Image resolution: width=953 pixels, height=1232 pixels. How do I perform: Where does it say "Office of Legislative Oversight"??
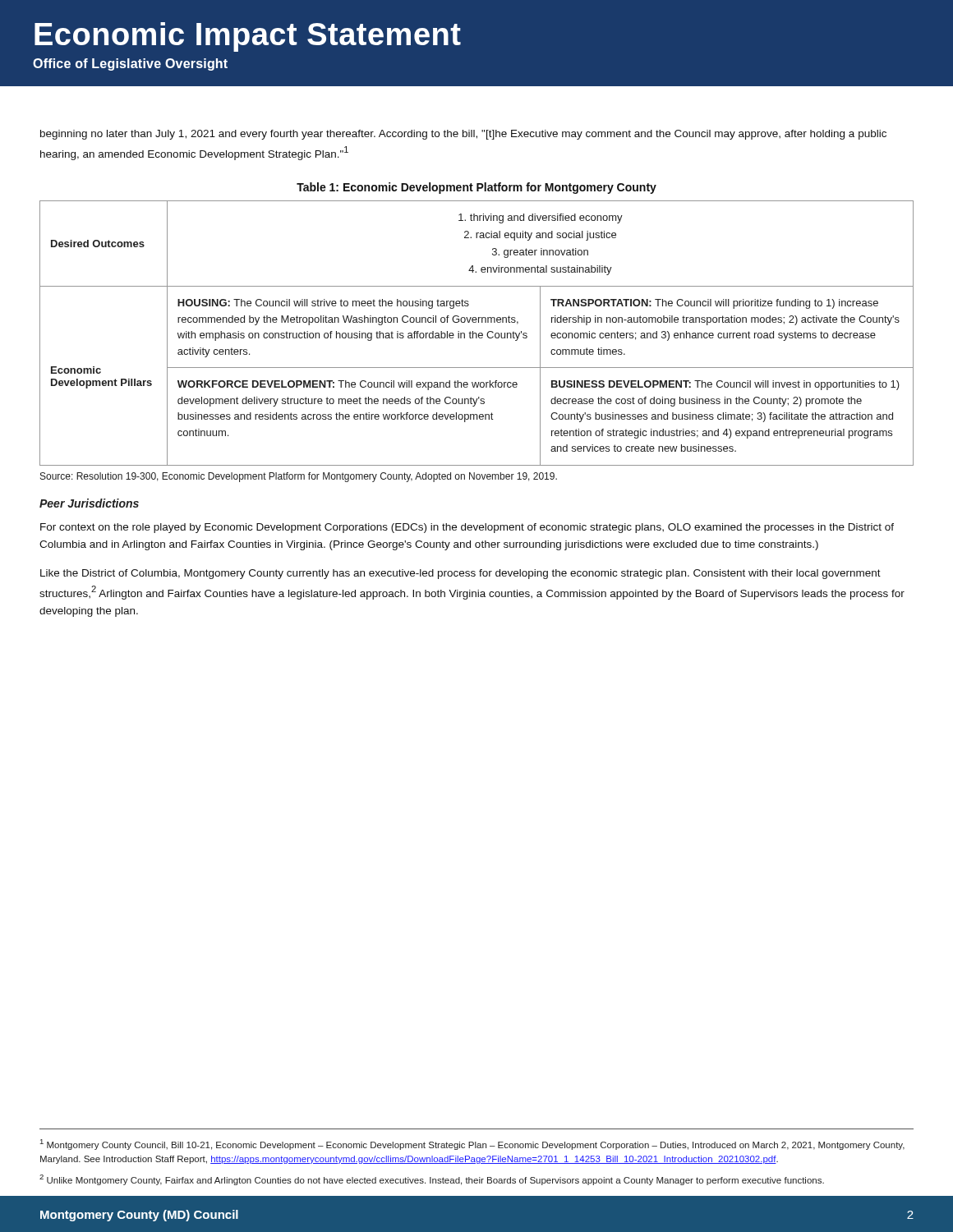(130, 64)
